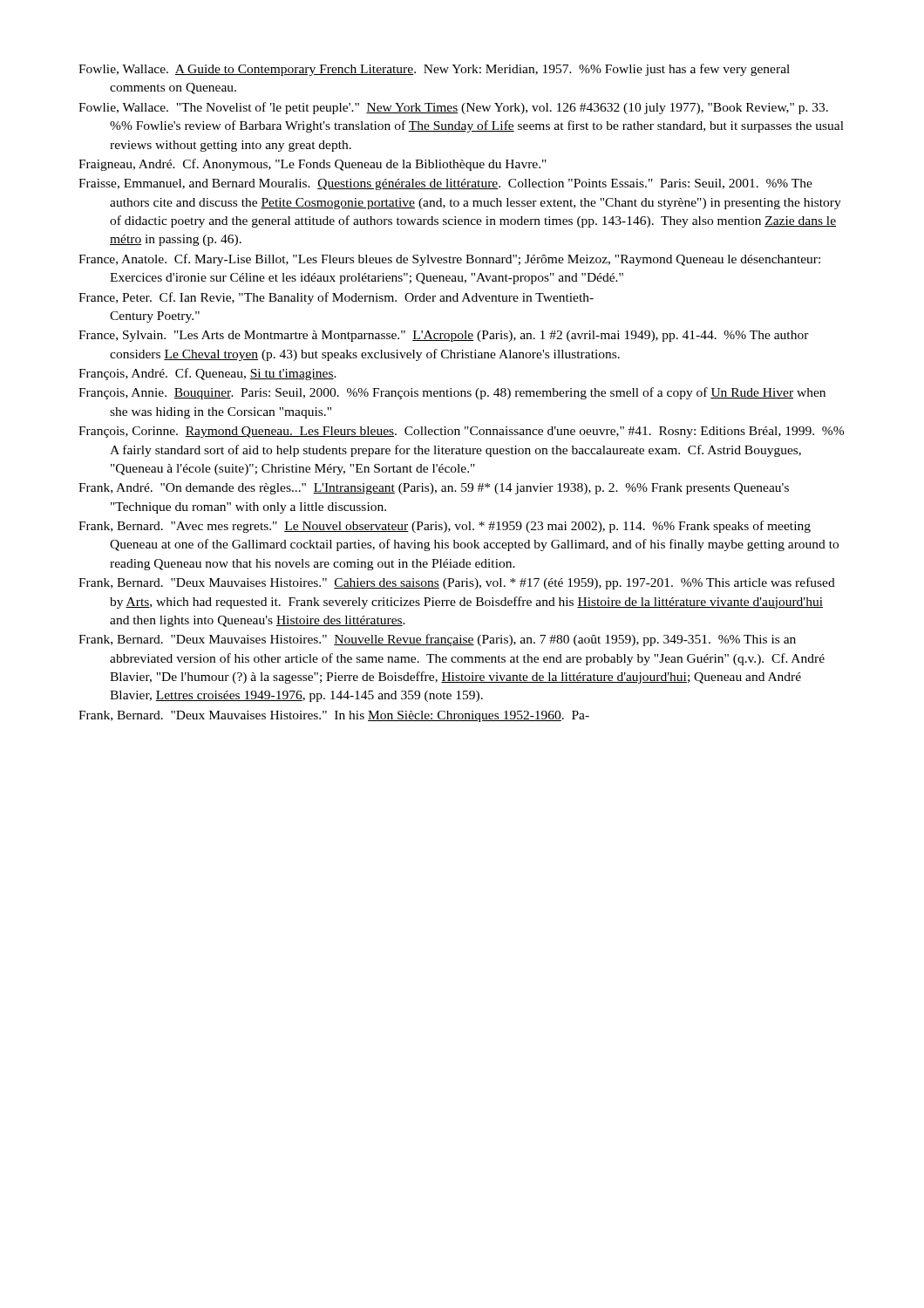Locate the list item containing "François, André. Cf. Queneau, Si"
This screenshot has width=924, height=1308.
coord(208,373)
